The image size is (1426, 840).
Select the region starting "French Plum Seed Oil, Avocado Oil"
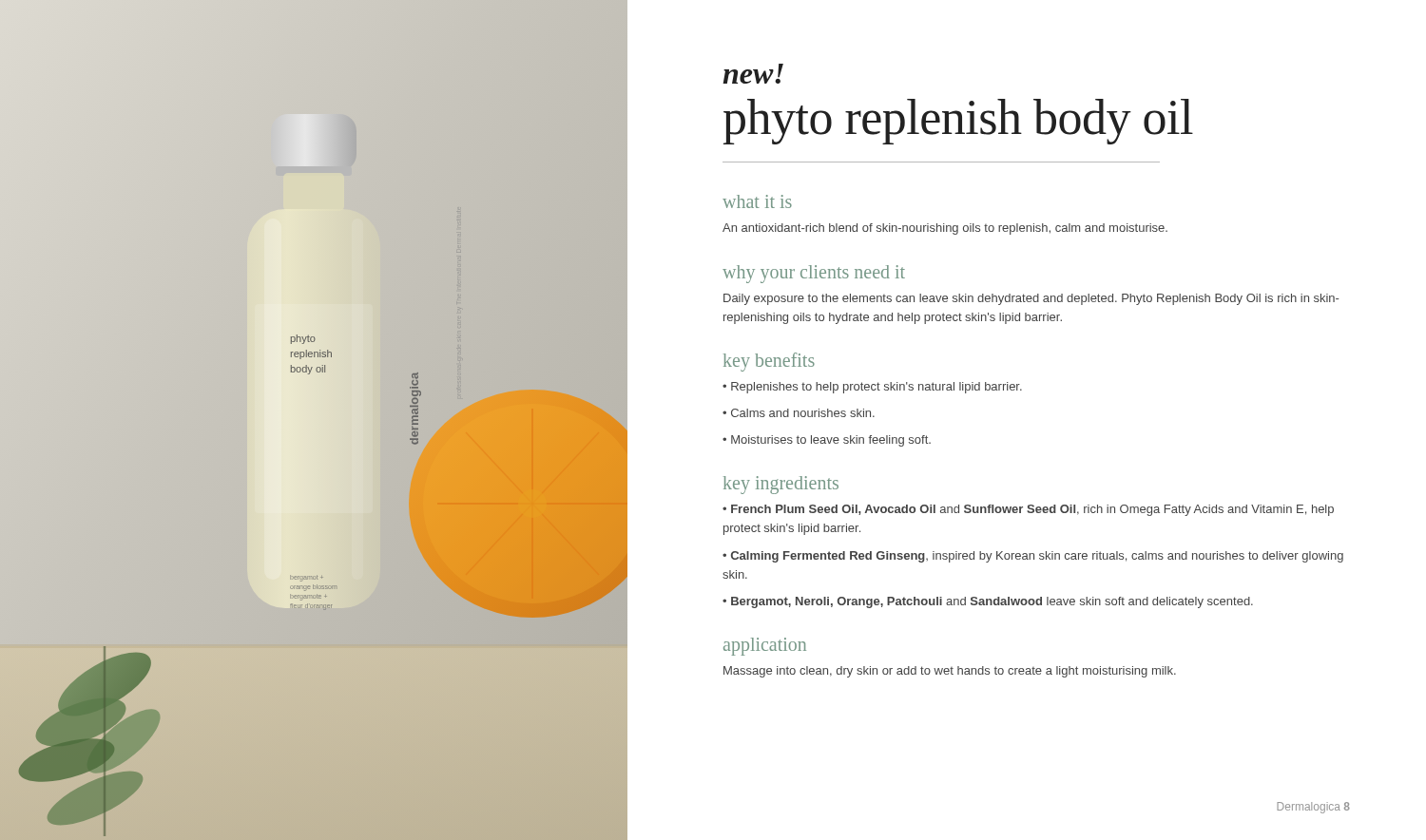pyautogui.click(x=1028, y=519)
